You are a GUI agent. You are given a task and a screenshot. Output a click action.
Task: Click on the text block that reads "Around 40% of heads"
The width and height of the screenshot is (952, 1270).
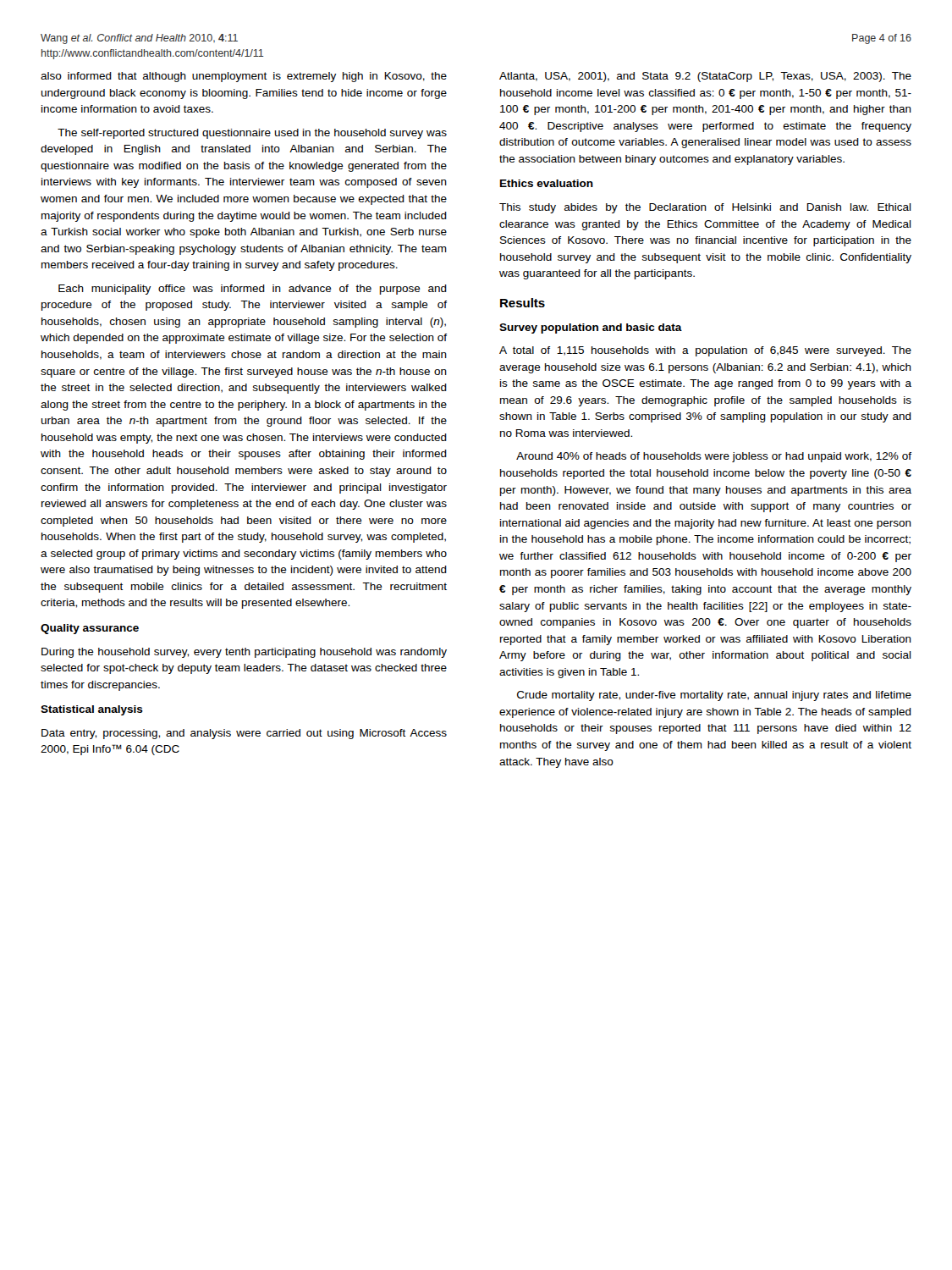(705, 564)
